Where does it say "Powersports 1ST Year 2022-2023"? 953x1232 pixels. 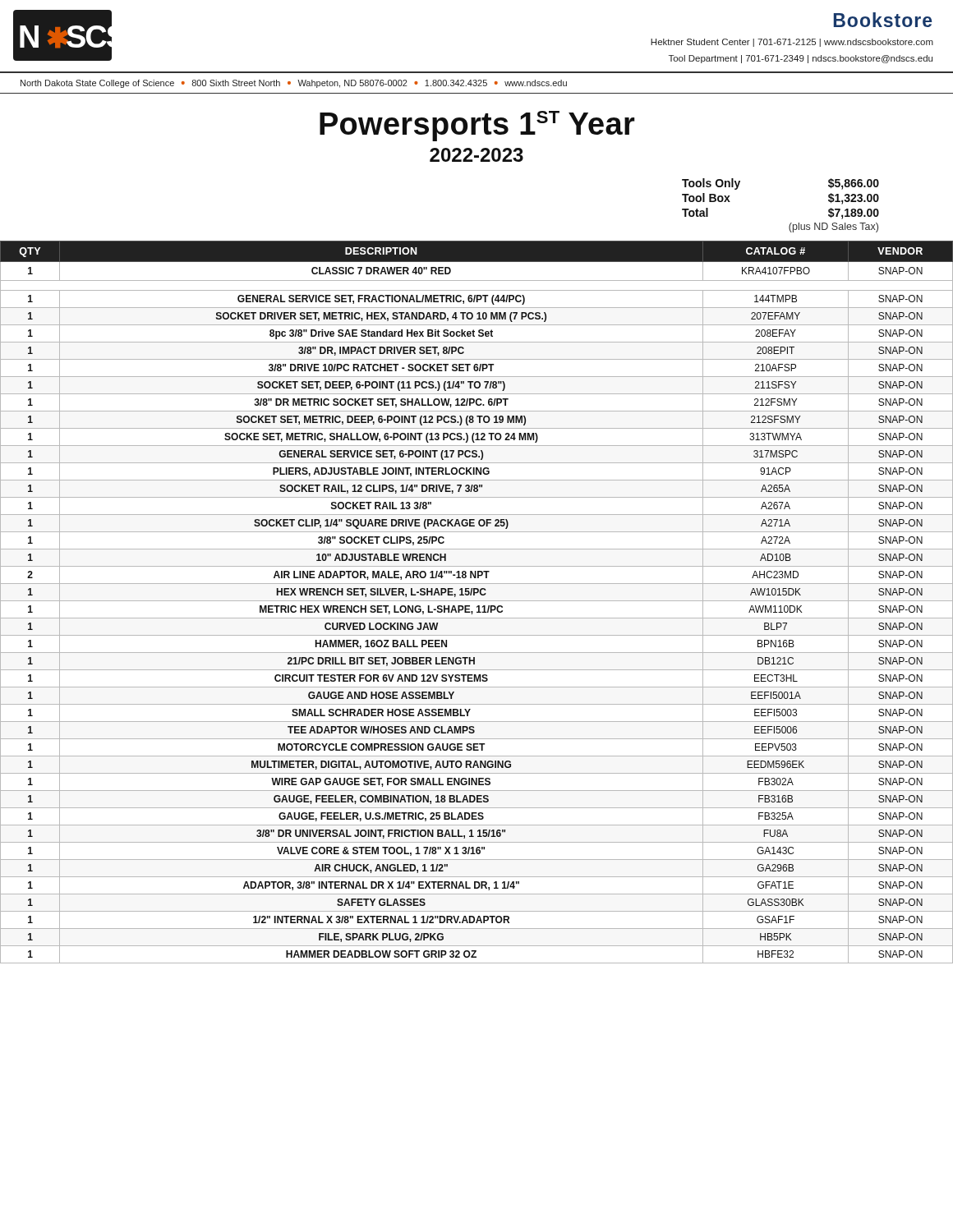pos(476,137)
